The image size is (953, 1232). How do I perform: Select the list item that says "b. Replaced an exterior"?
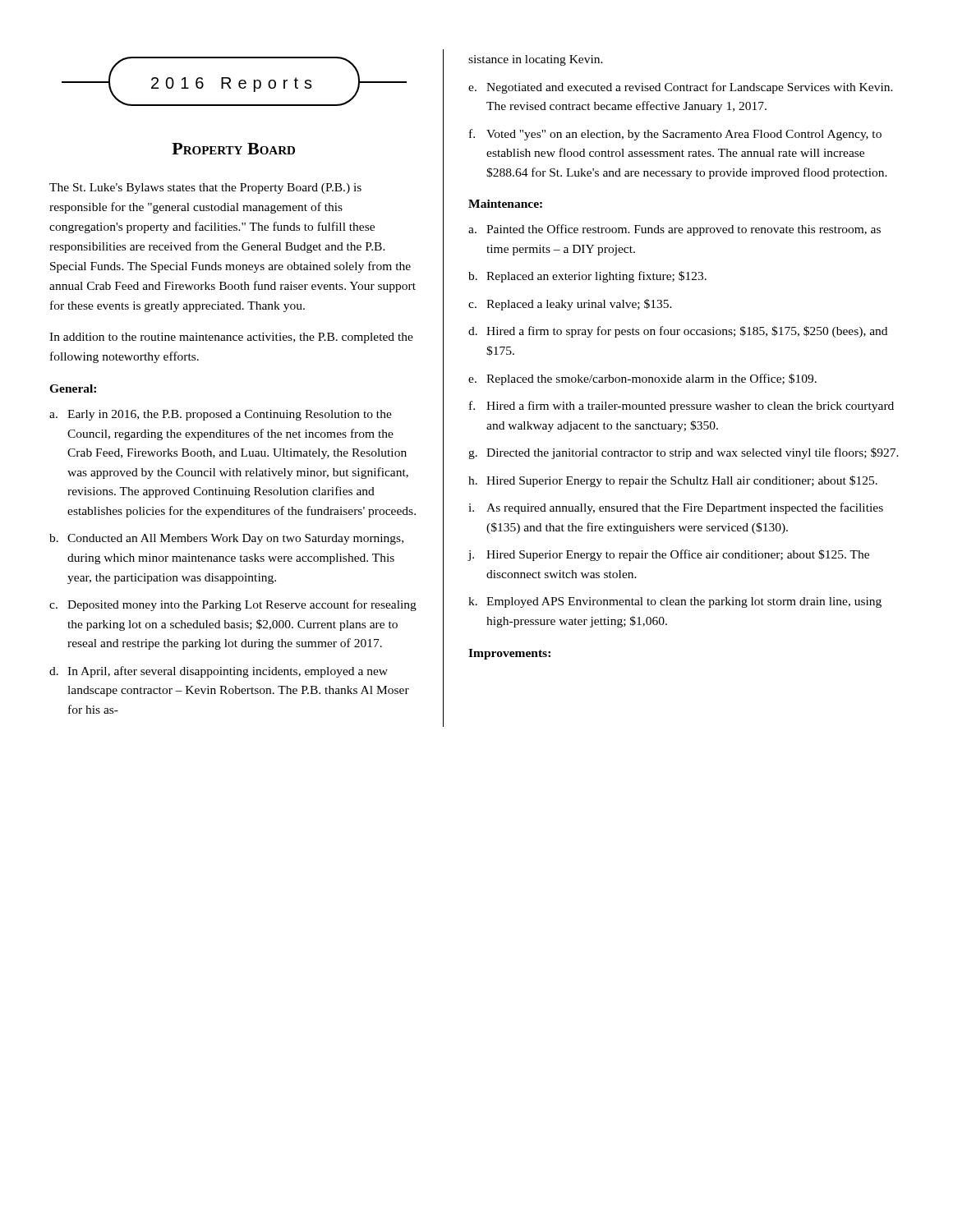686,276
